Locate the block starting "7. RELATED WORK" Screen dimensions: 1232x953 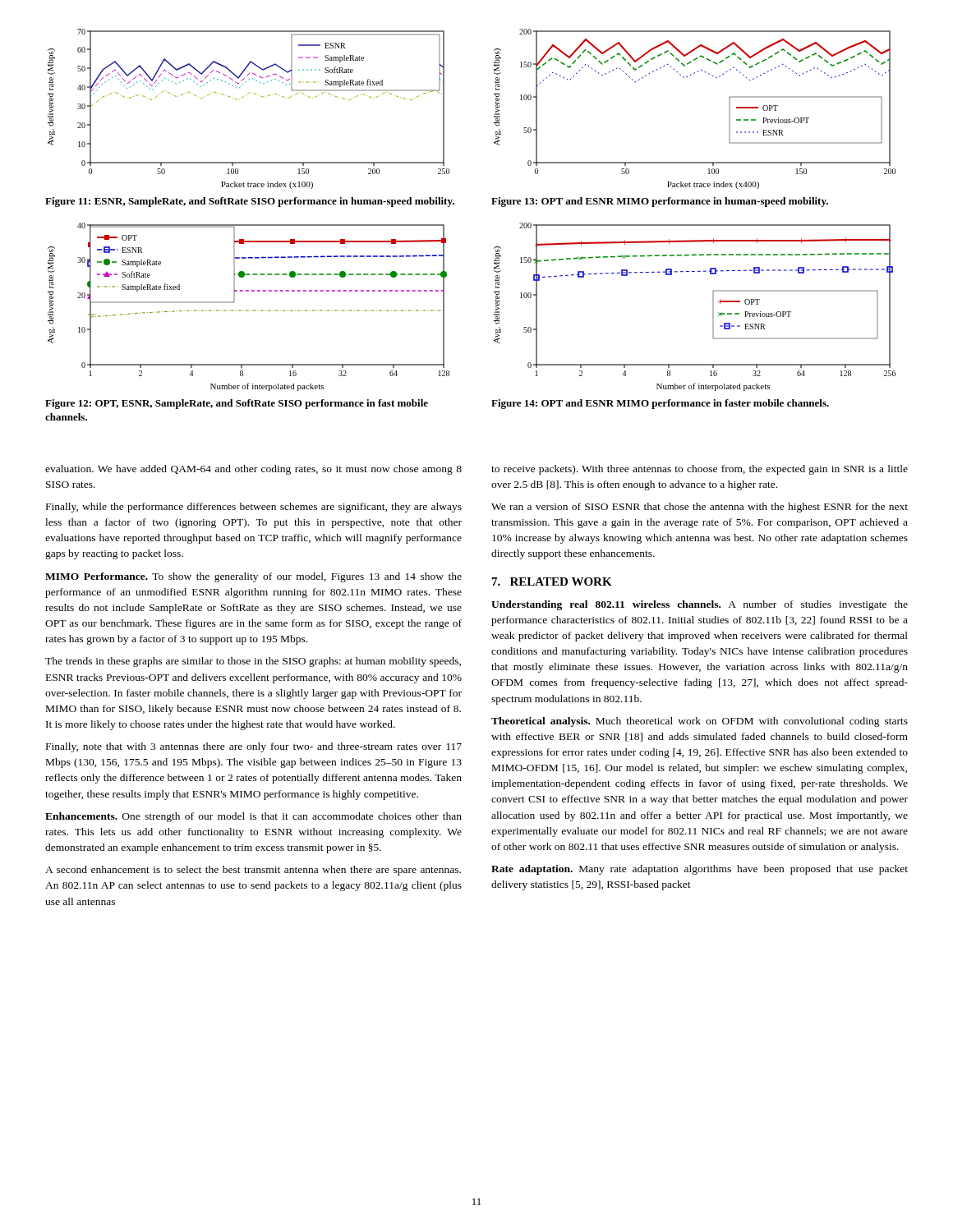tap(552, 581)
